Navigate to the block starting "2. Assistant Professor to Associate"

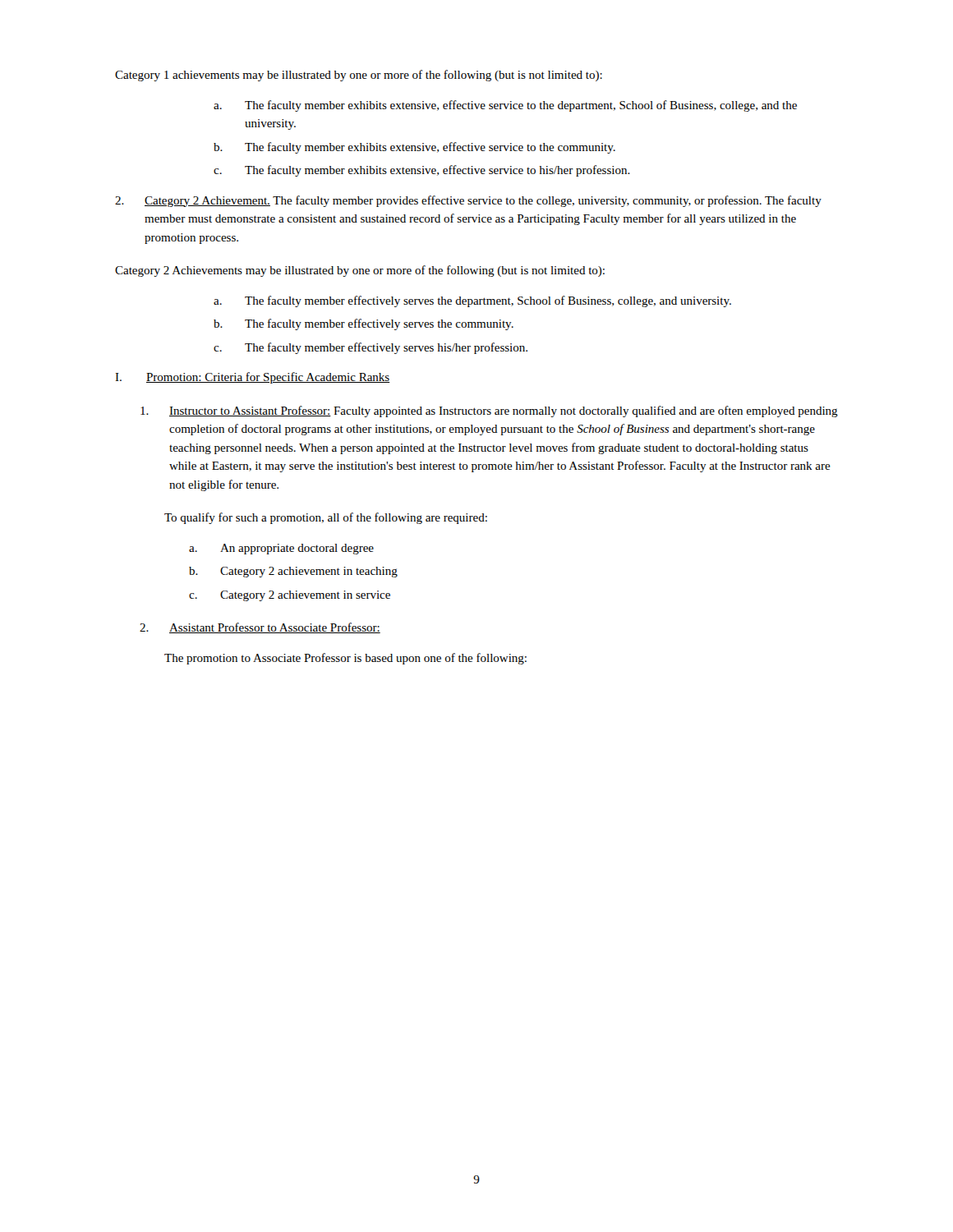coord(260,628)
